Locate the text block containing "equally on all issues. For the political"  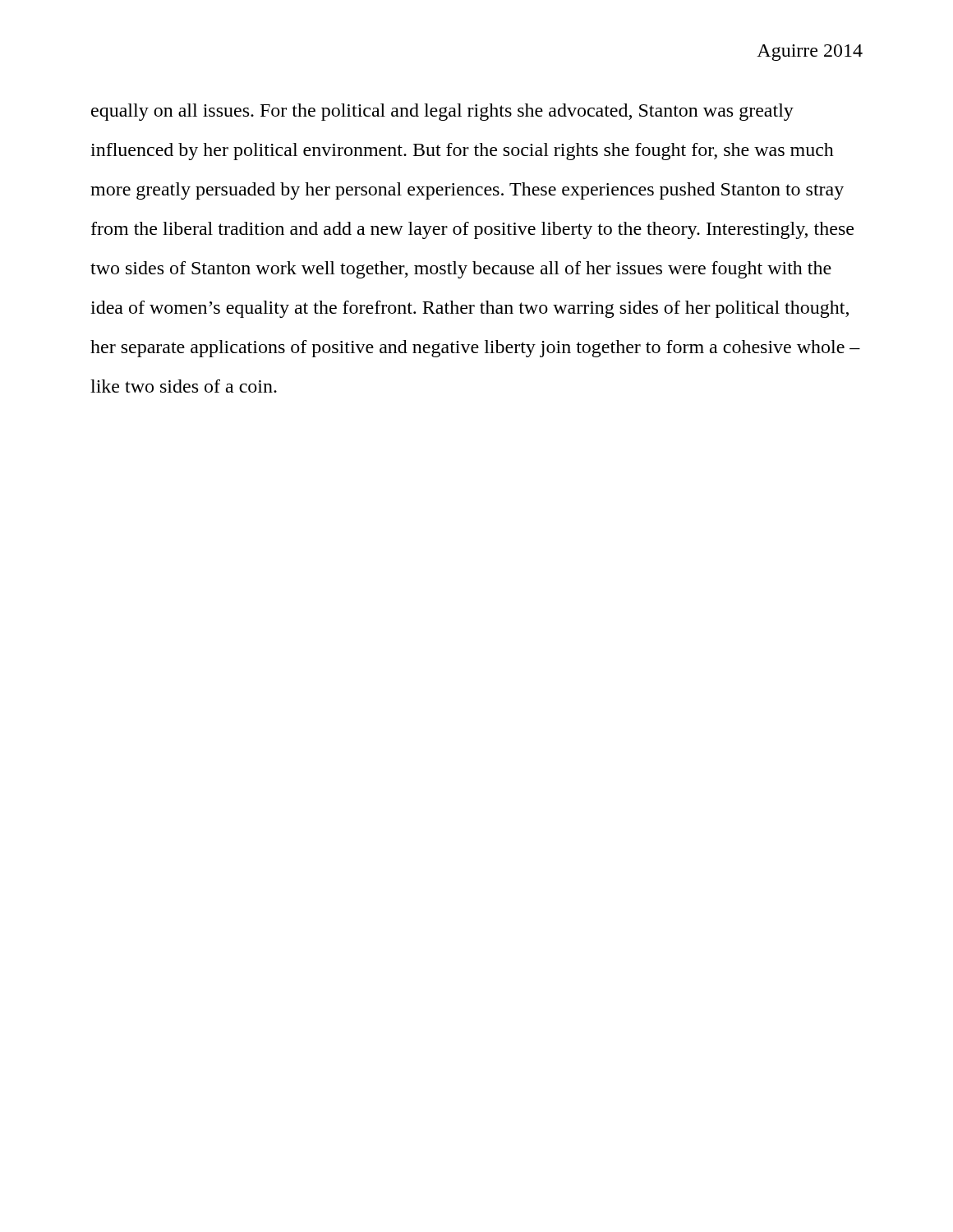pos(475,248)
